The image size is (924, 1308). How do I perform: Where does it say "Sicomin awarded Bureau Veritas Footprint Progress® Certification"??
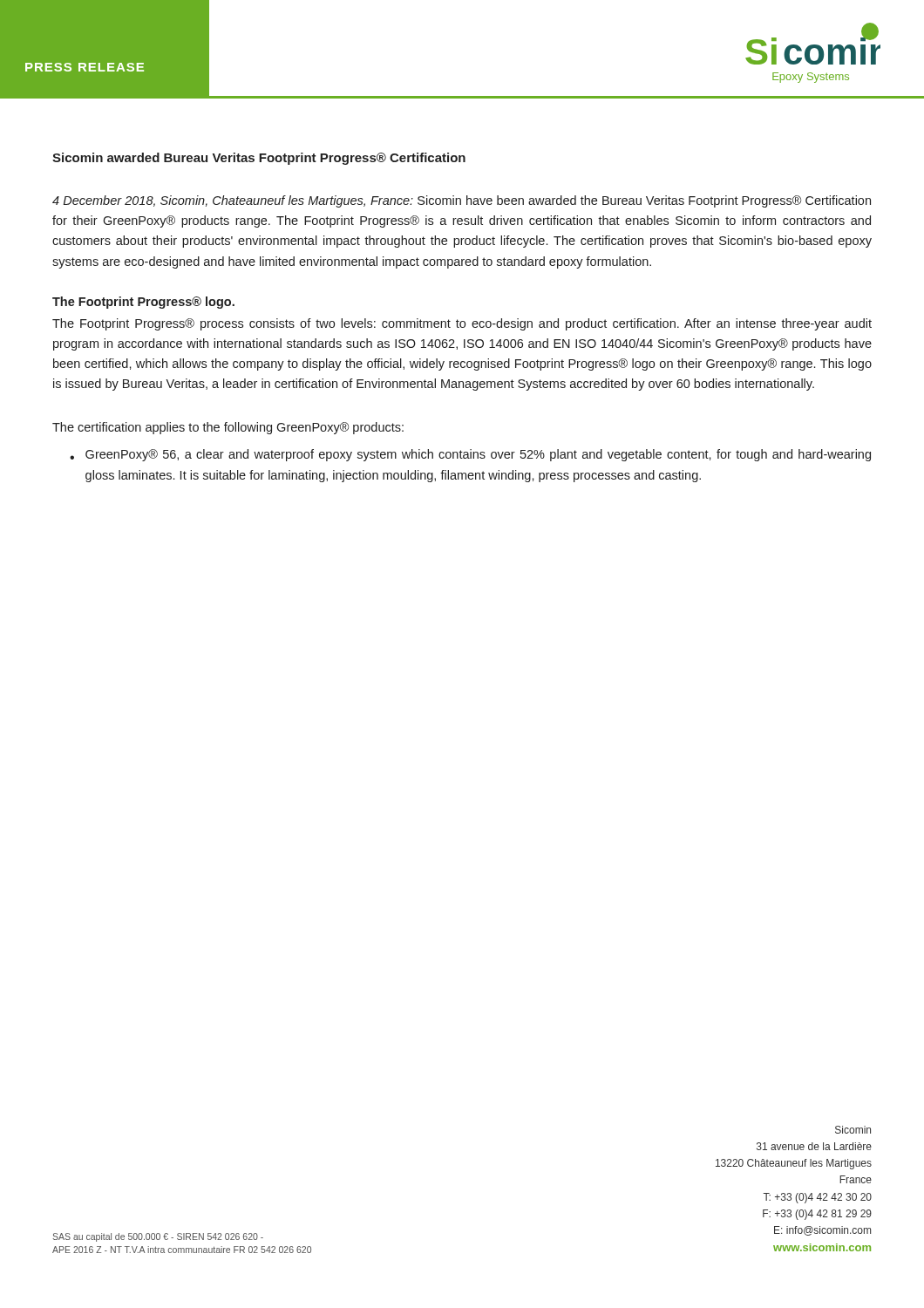462,157
